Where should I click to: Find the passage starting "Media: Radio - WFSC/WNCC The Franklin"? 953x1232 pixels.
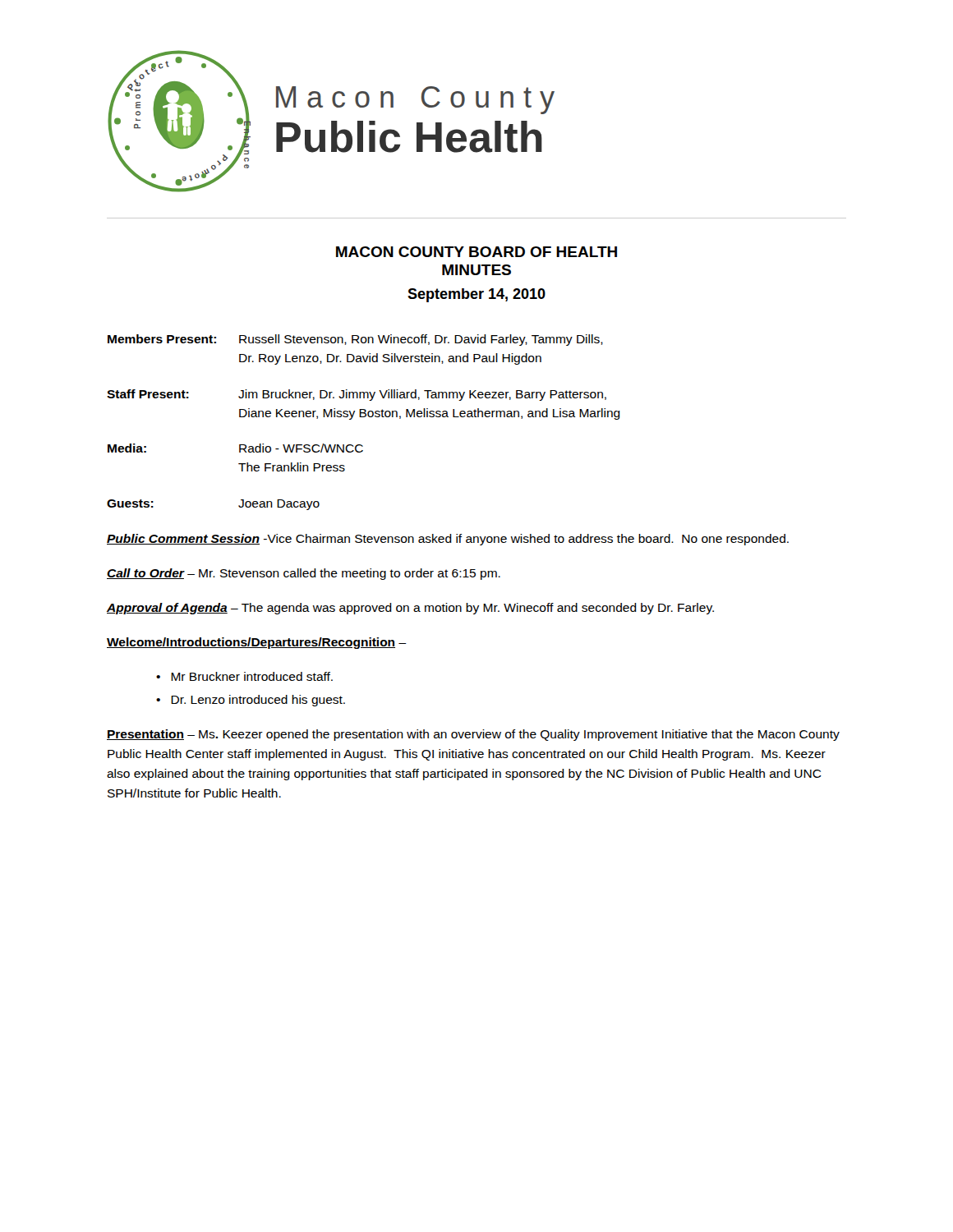pos(124,448)
